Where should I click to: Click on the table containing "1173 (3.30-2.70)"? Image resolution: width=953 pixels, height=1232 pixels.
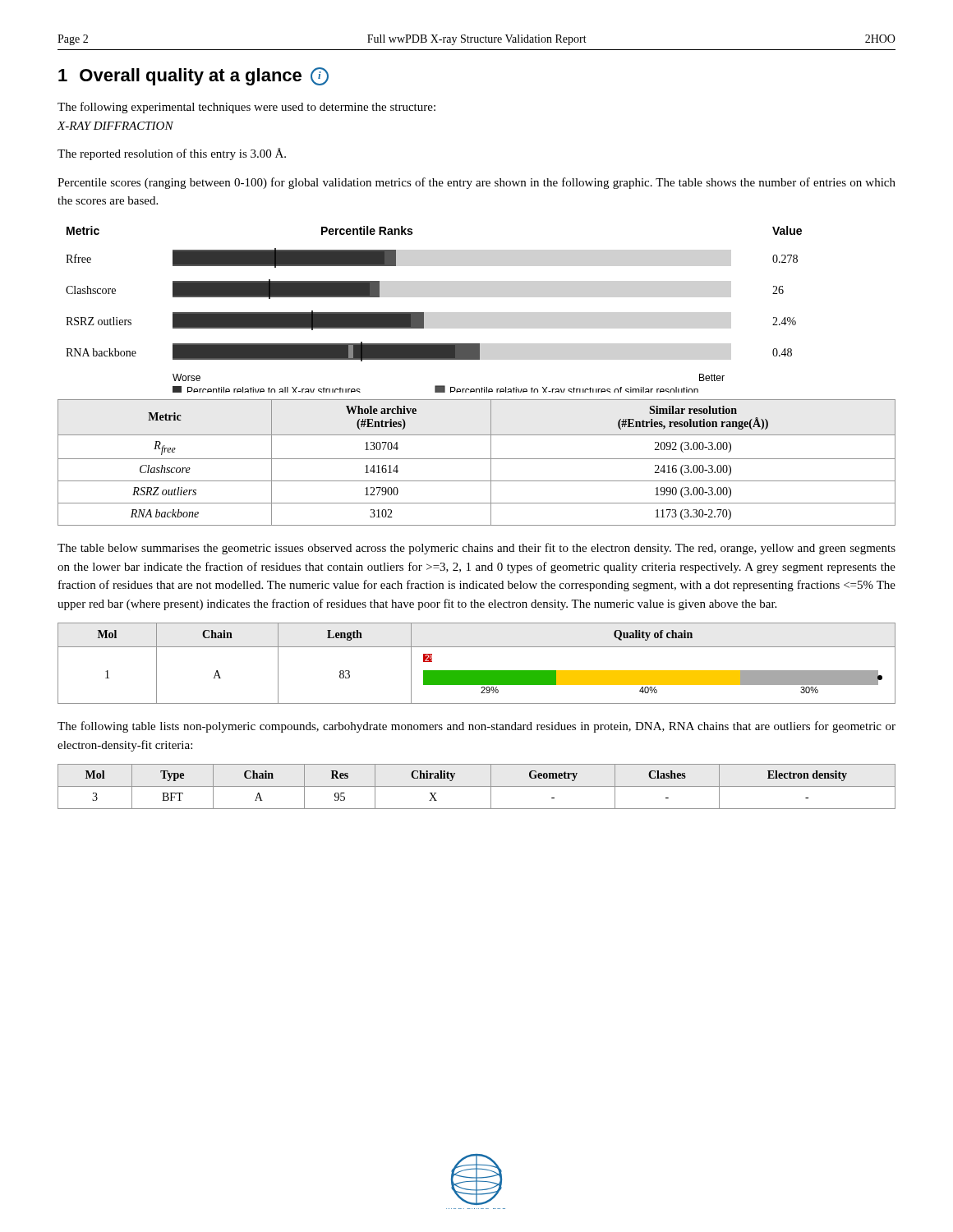click(x=476, y=462)
